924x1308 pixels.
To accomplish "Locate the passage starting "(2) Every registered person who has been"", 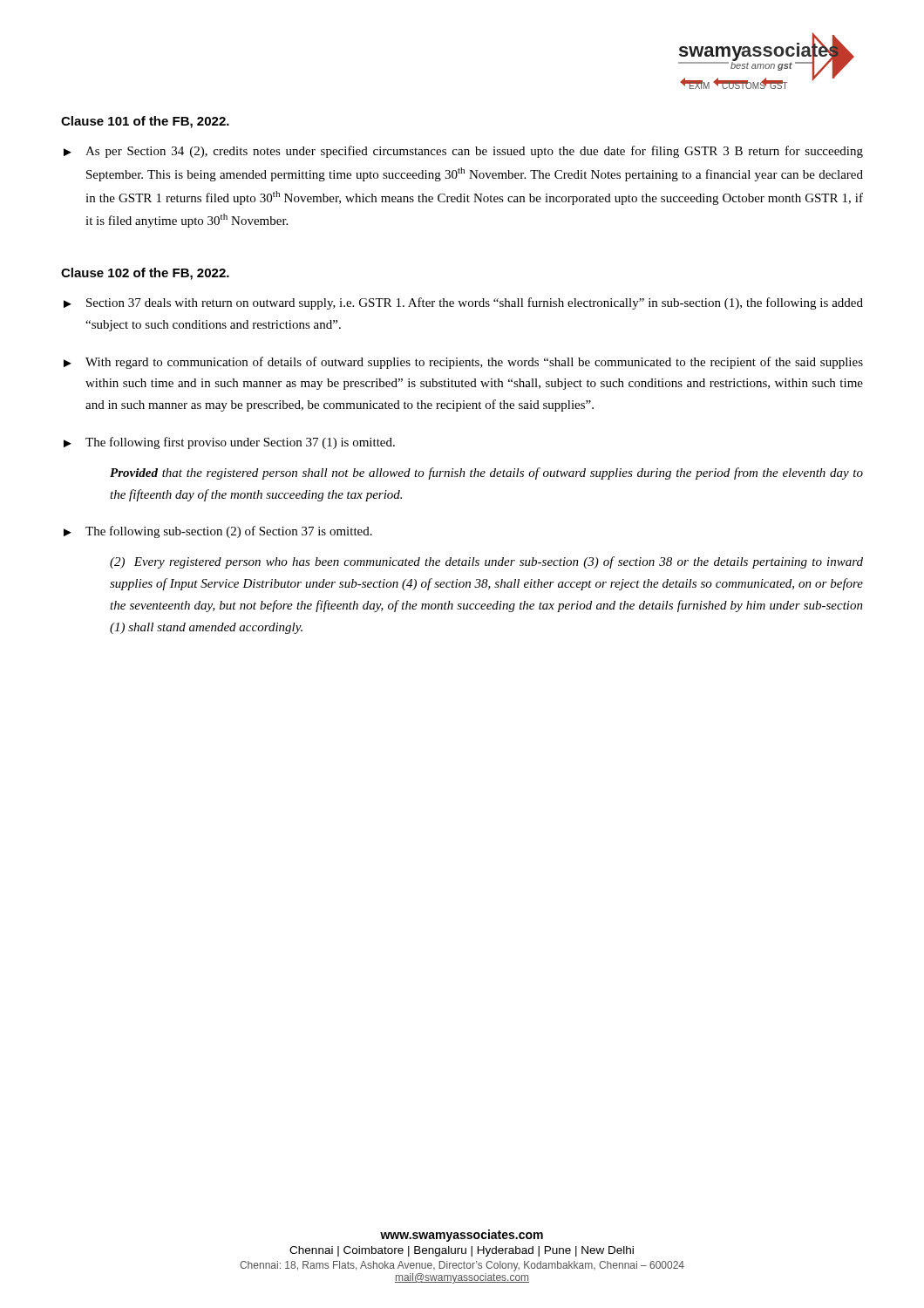I will (x=486, y=594).
